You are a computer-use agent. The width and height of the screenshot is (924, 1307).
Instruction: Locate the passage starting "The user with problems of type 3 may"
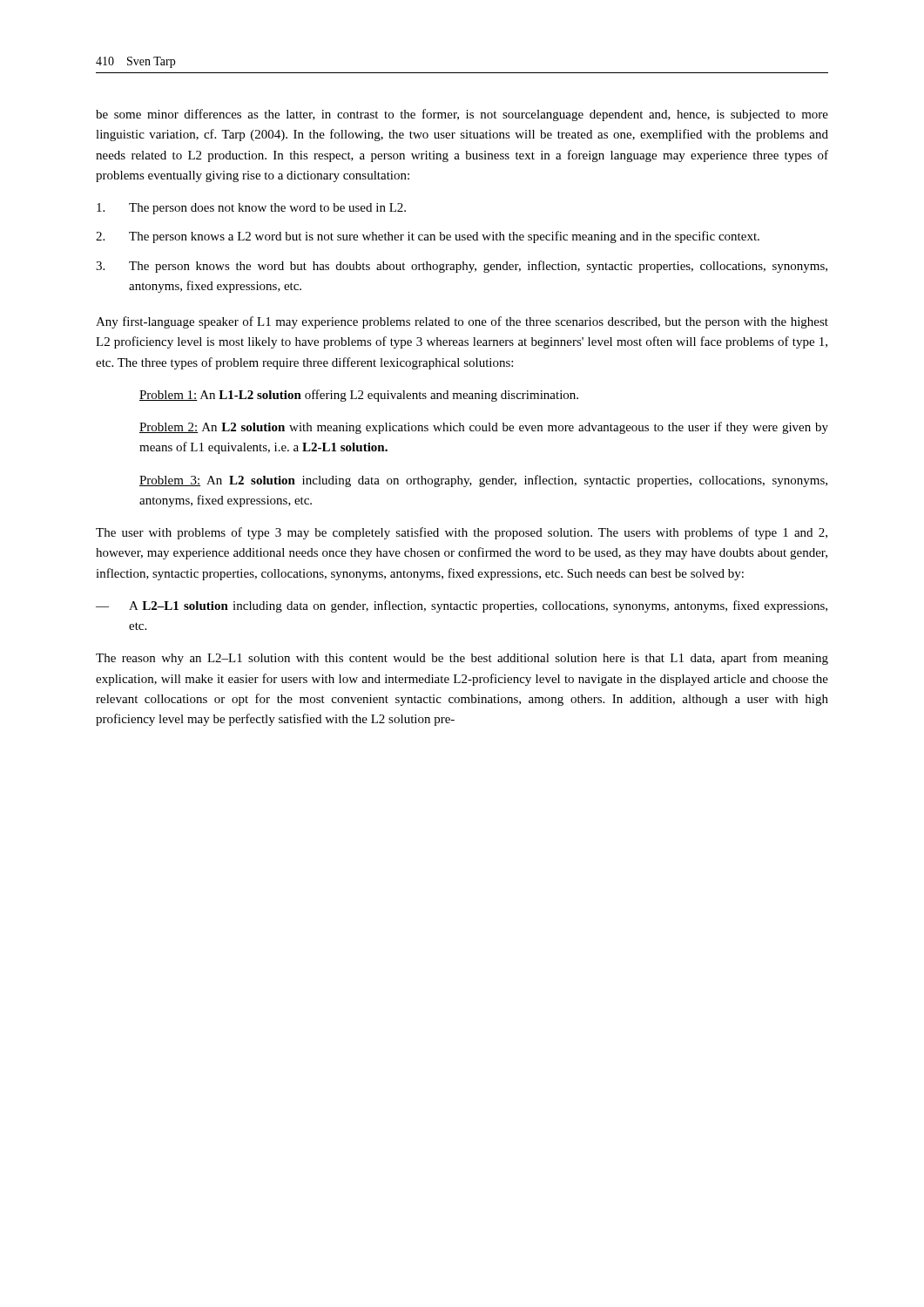coord(462,553)
